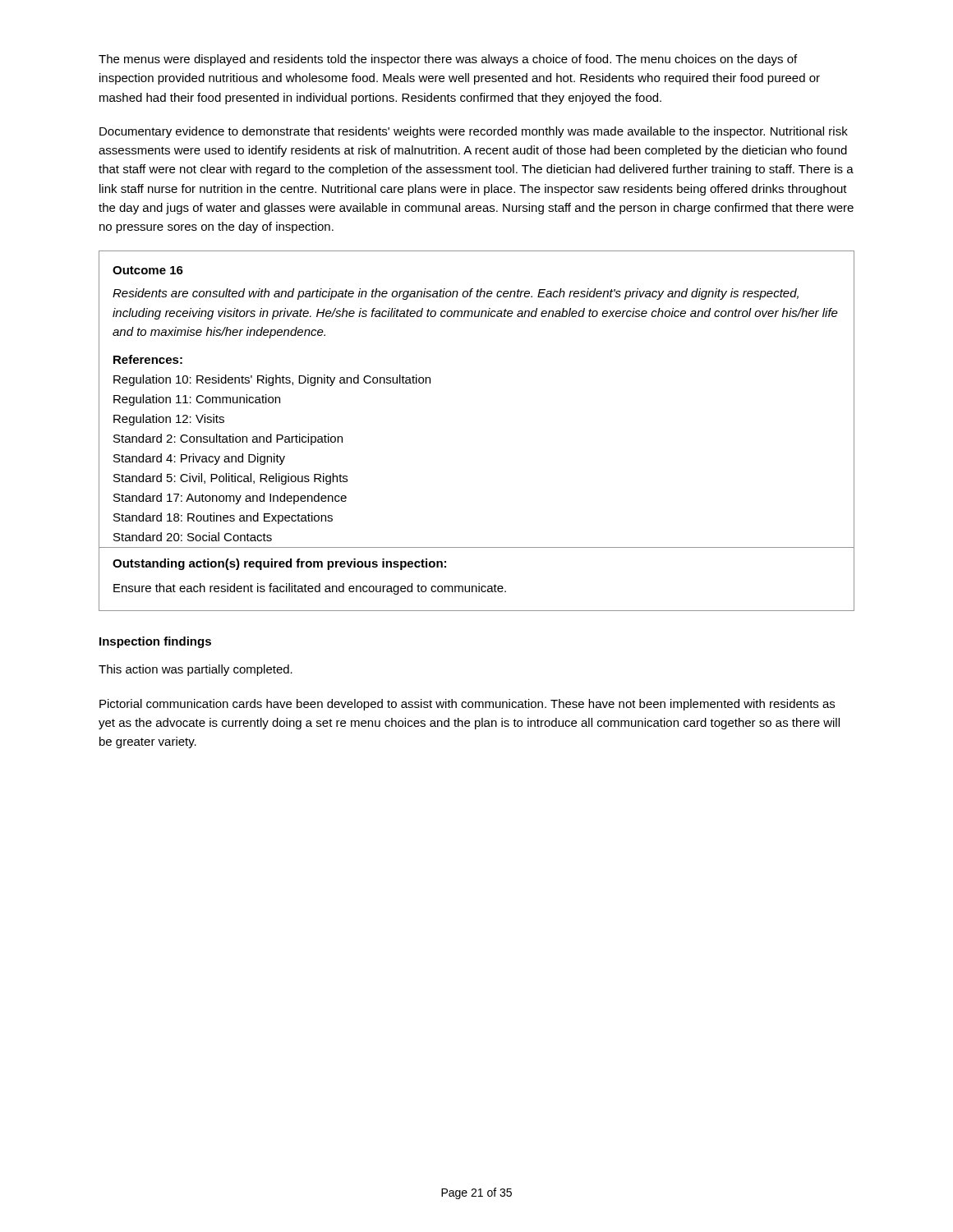Select the section header that reads "Inspection findings"
Image resolution: width=953 pixels, height=1232 pixels.
tap(155, 641)
